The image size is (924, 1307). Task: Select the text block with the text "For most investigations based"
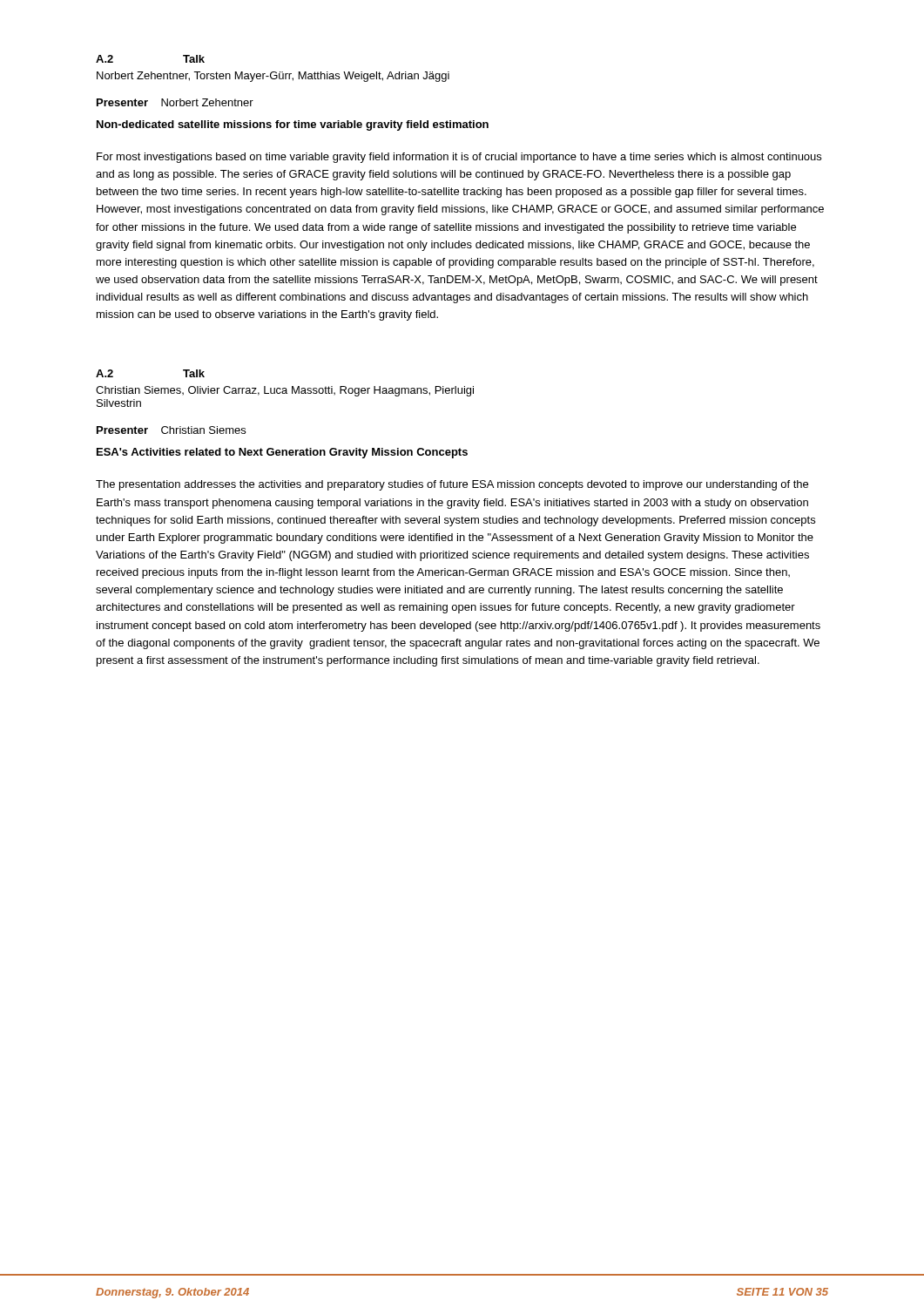coord(460,235)
